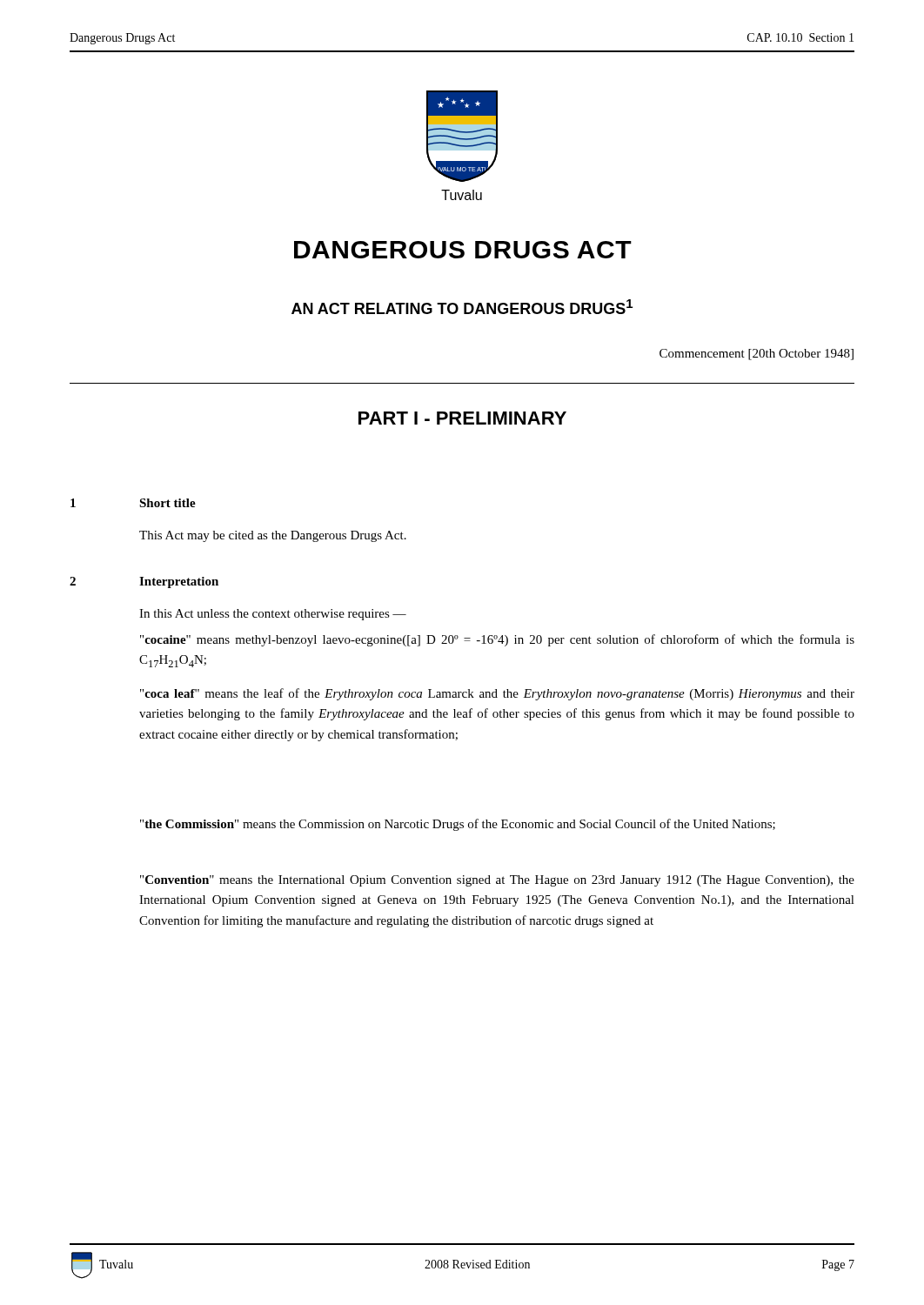924x1305 pixels.
Task: Click on the text block starting "AN ACT RELATING TO DANGEROUS DRUGS1"
Action: (x=462, y=307)
